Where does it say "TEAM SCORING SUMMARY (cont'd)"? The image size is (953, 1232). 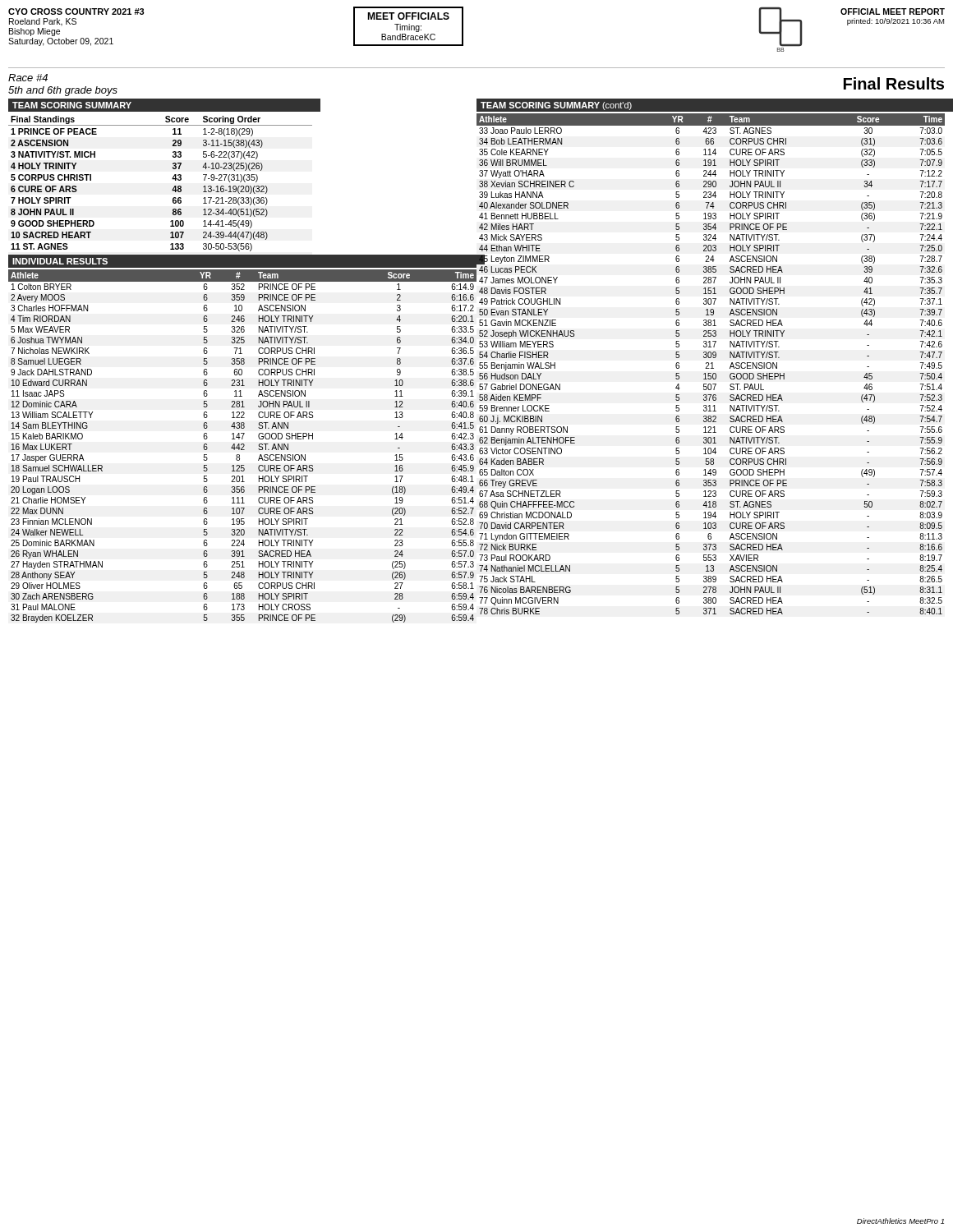[x=556, y=105]
